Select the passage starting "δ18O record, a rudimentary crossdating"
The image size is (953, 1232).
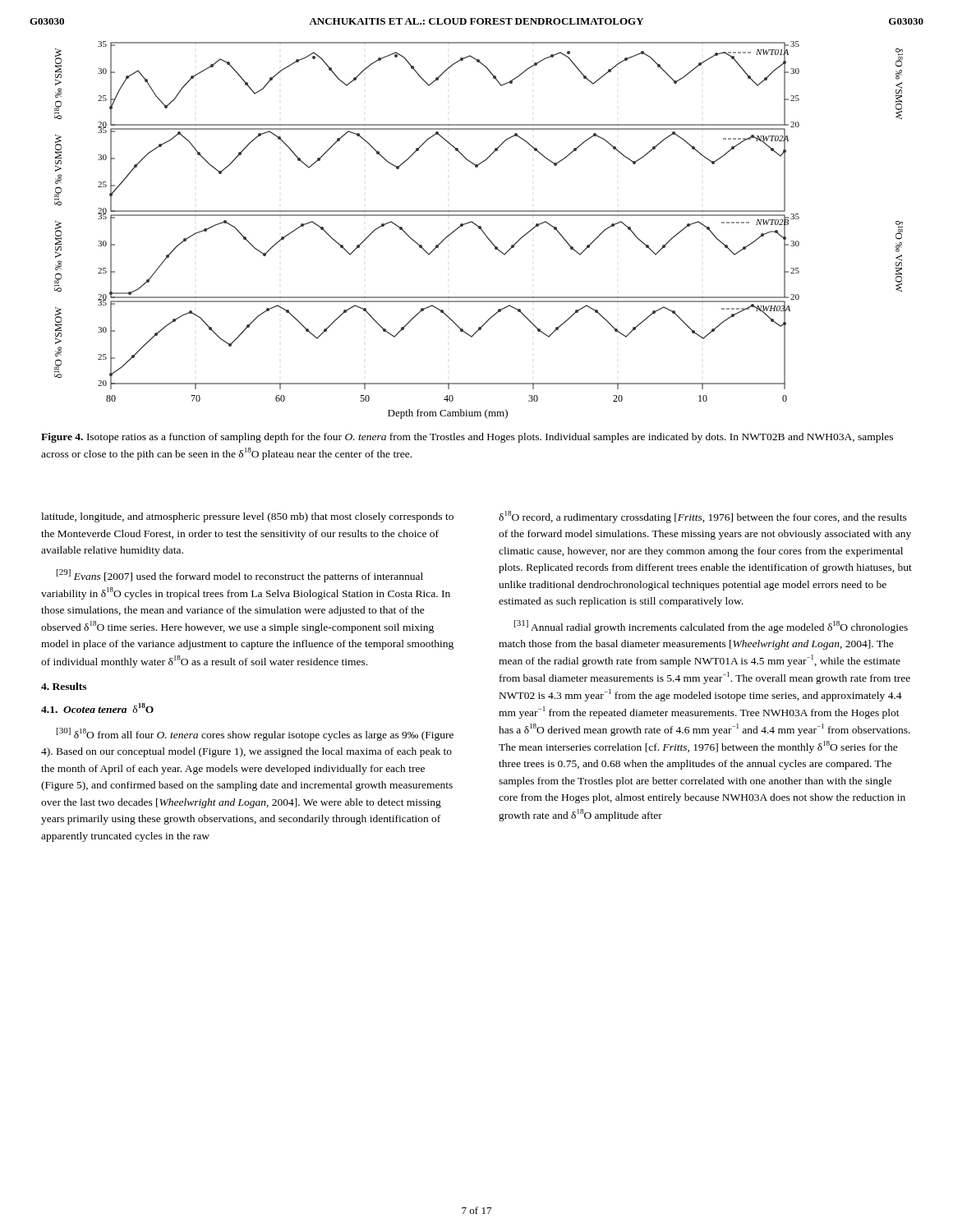(x=705, y=666)
